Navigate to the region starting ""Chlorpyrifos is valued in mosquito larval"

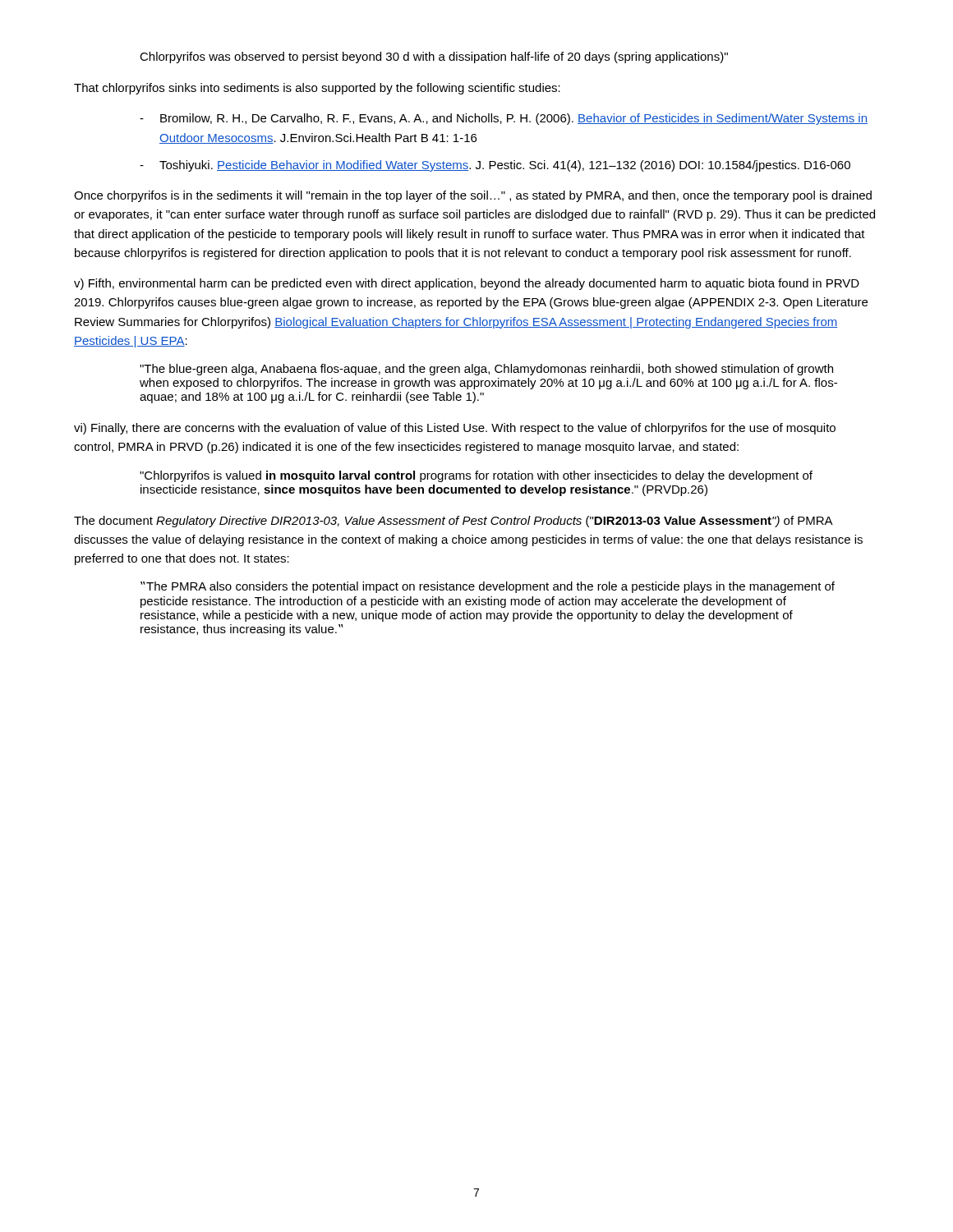click(x=476, y=482)
